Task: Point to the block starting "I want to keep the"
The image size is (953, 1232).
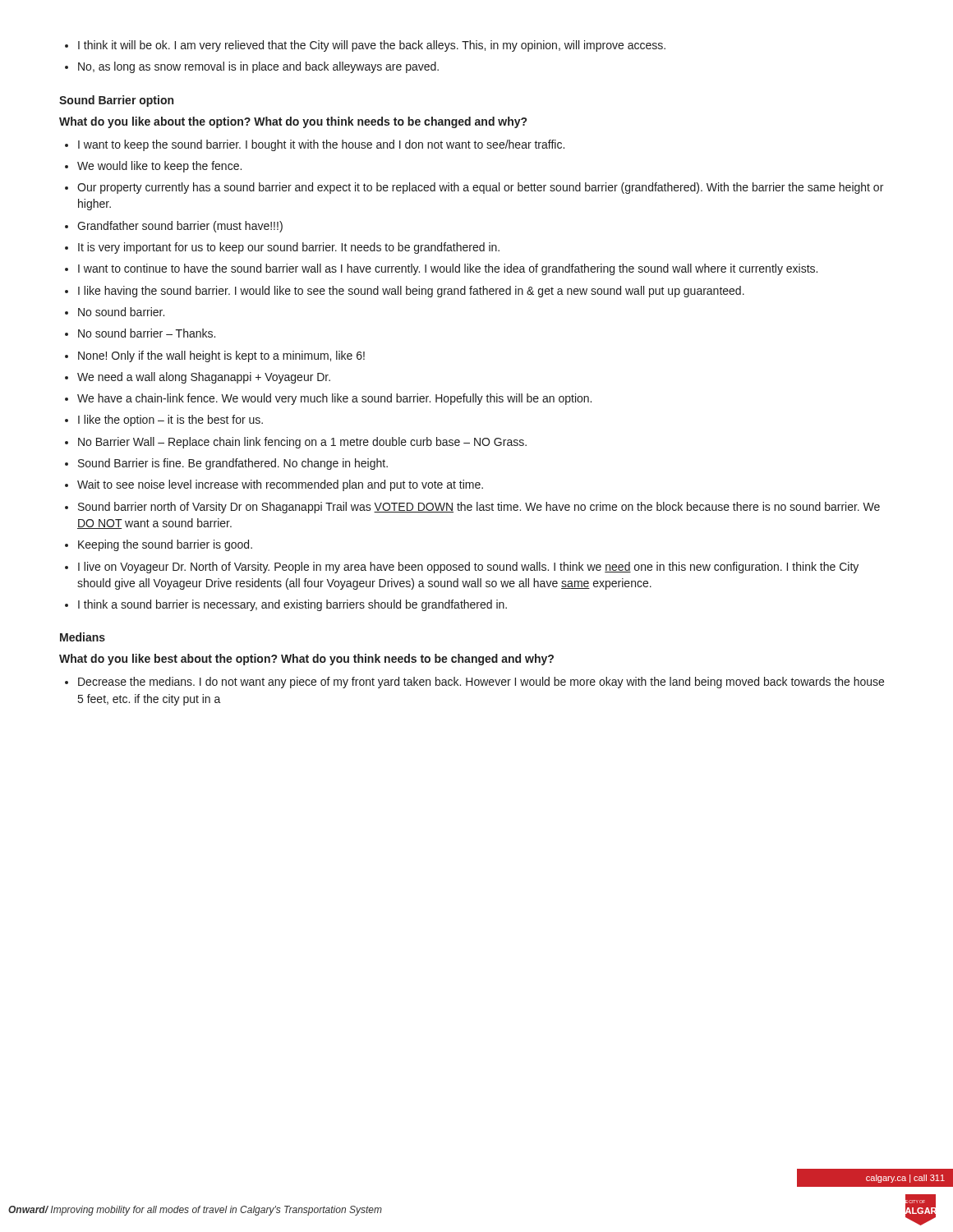Action: coord(315,145)
